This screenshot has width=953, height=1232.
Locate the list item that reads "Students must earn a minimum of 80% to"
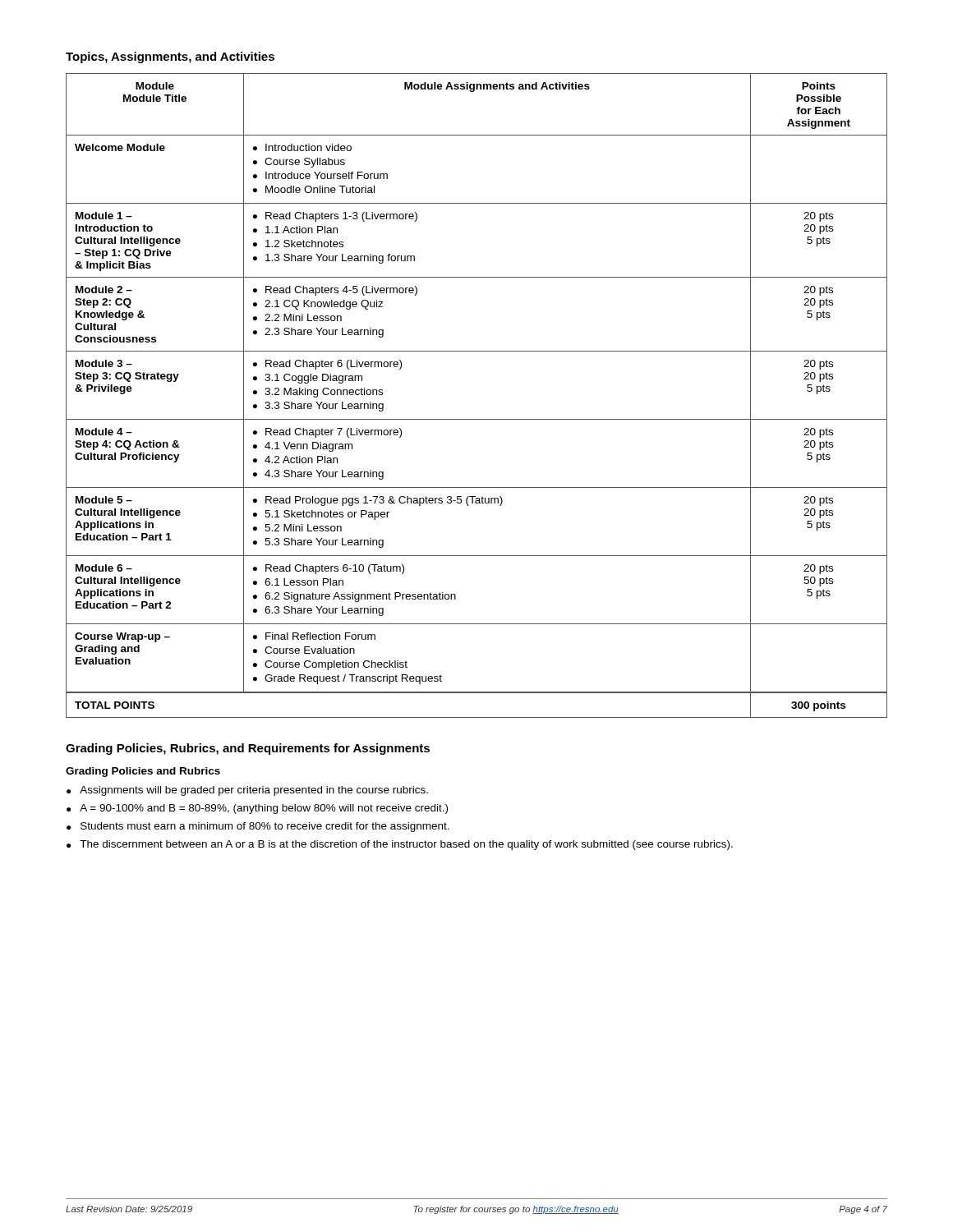[x=265, y=826]
